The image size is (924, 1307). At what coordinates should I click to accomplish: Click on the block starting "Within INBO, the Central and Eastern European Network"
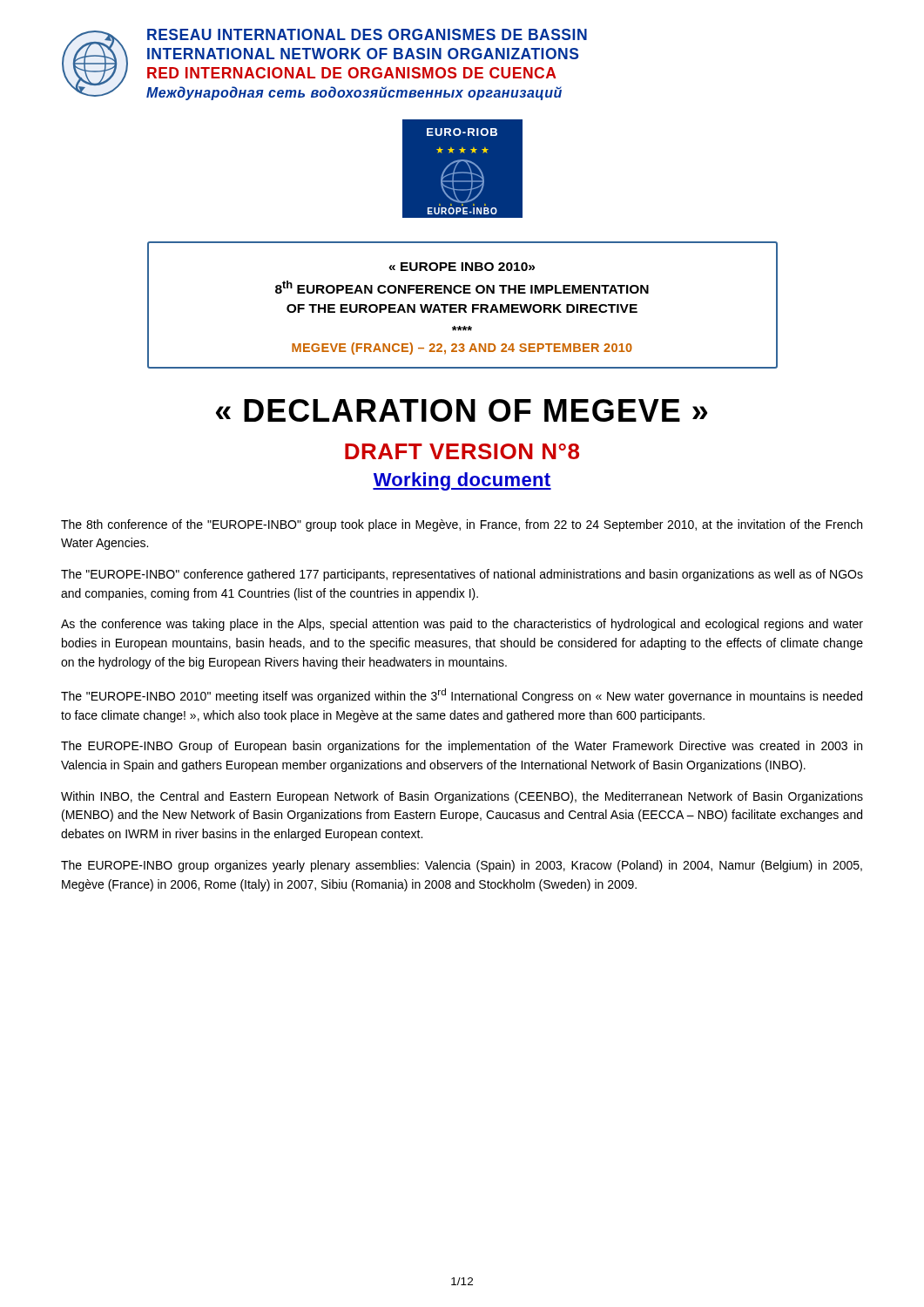462,815
